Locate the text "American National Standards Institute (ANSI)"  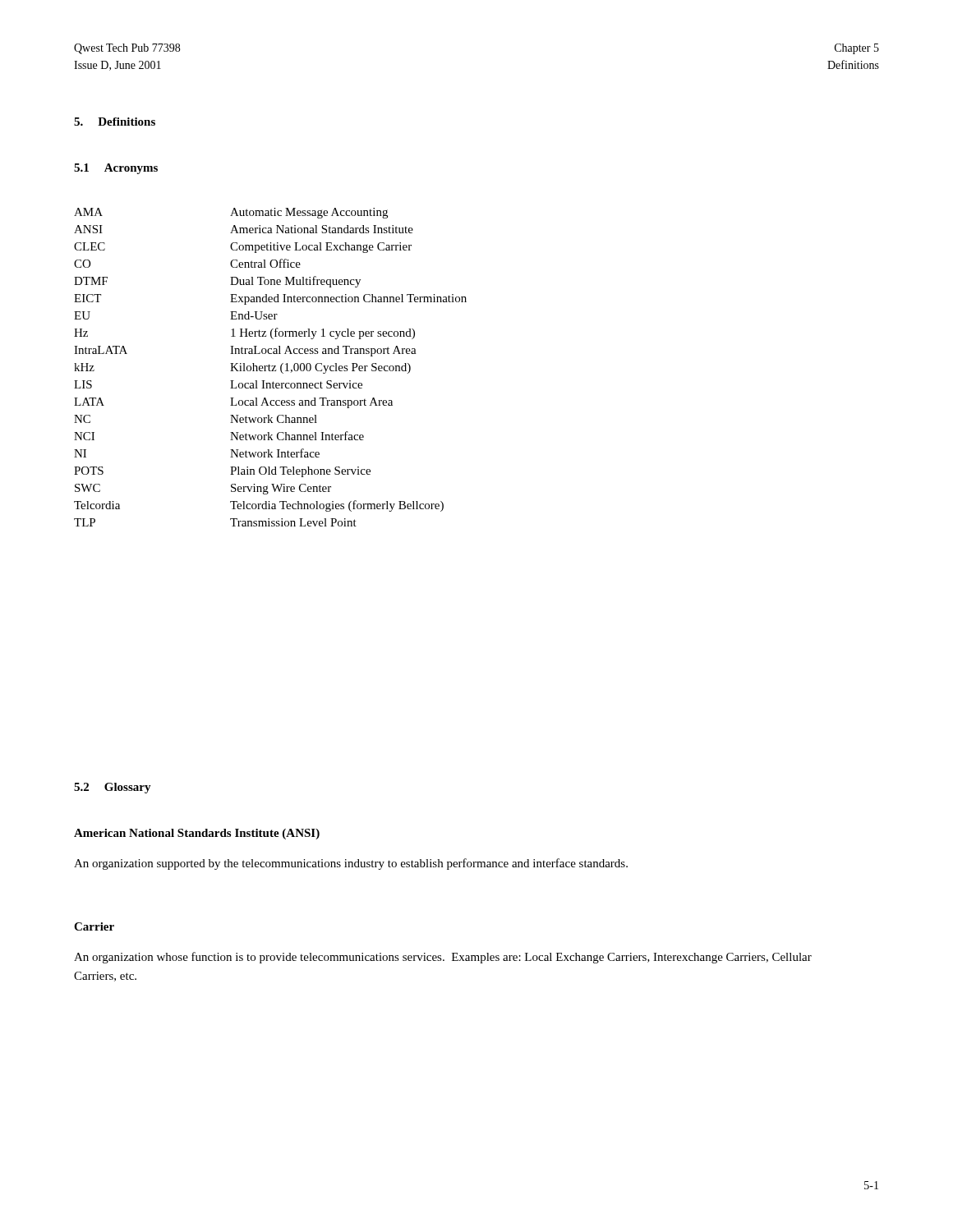point(197,833)
